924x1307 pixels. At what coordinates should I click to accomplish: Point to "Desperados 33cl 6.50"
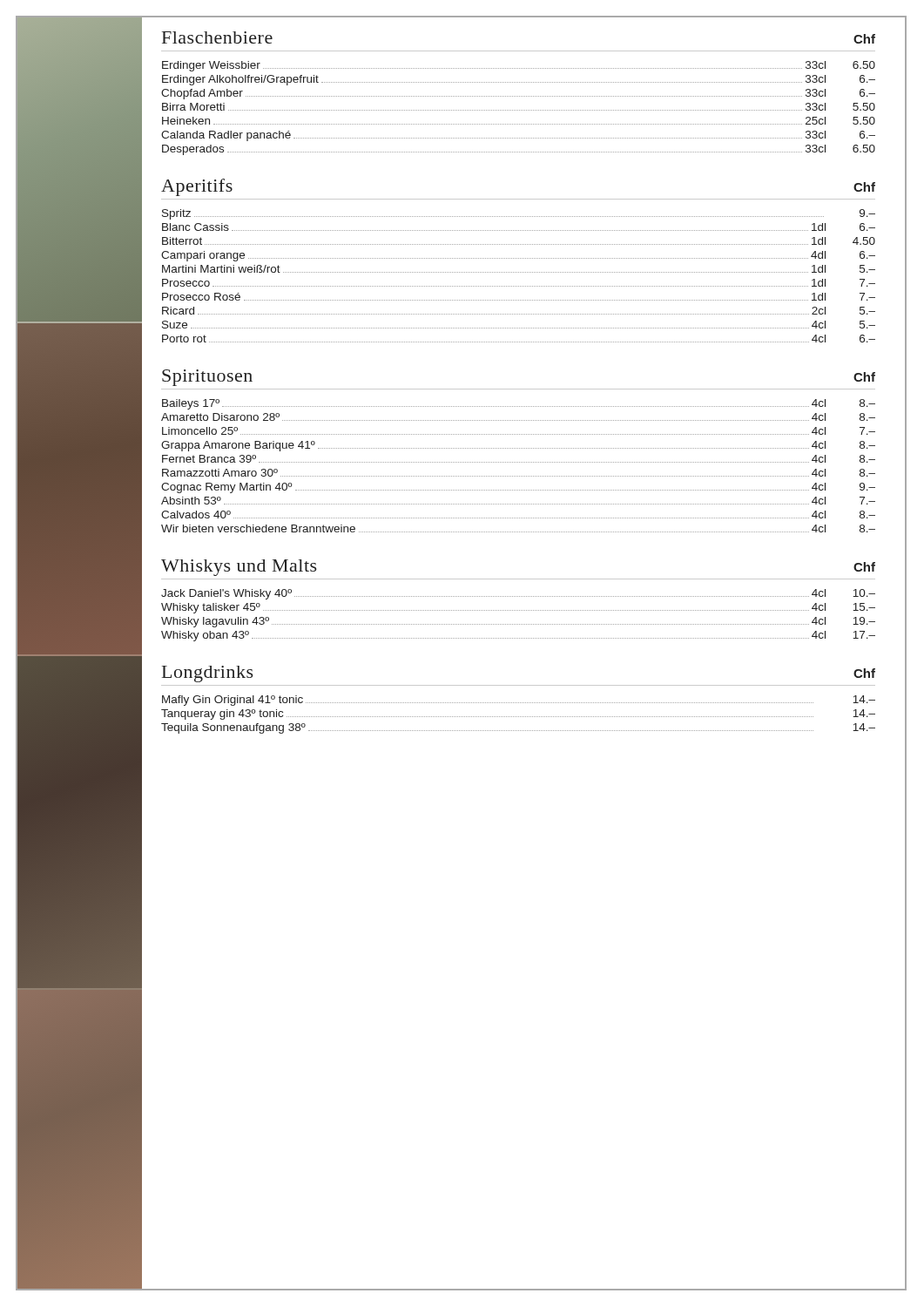518,149
